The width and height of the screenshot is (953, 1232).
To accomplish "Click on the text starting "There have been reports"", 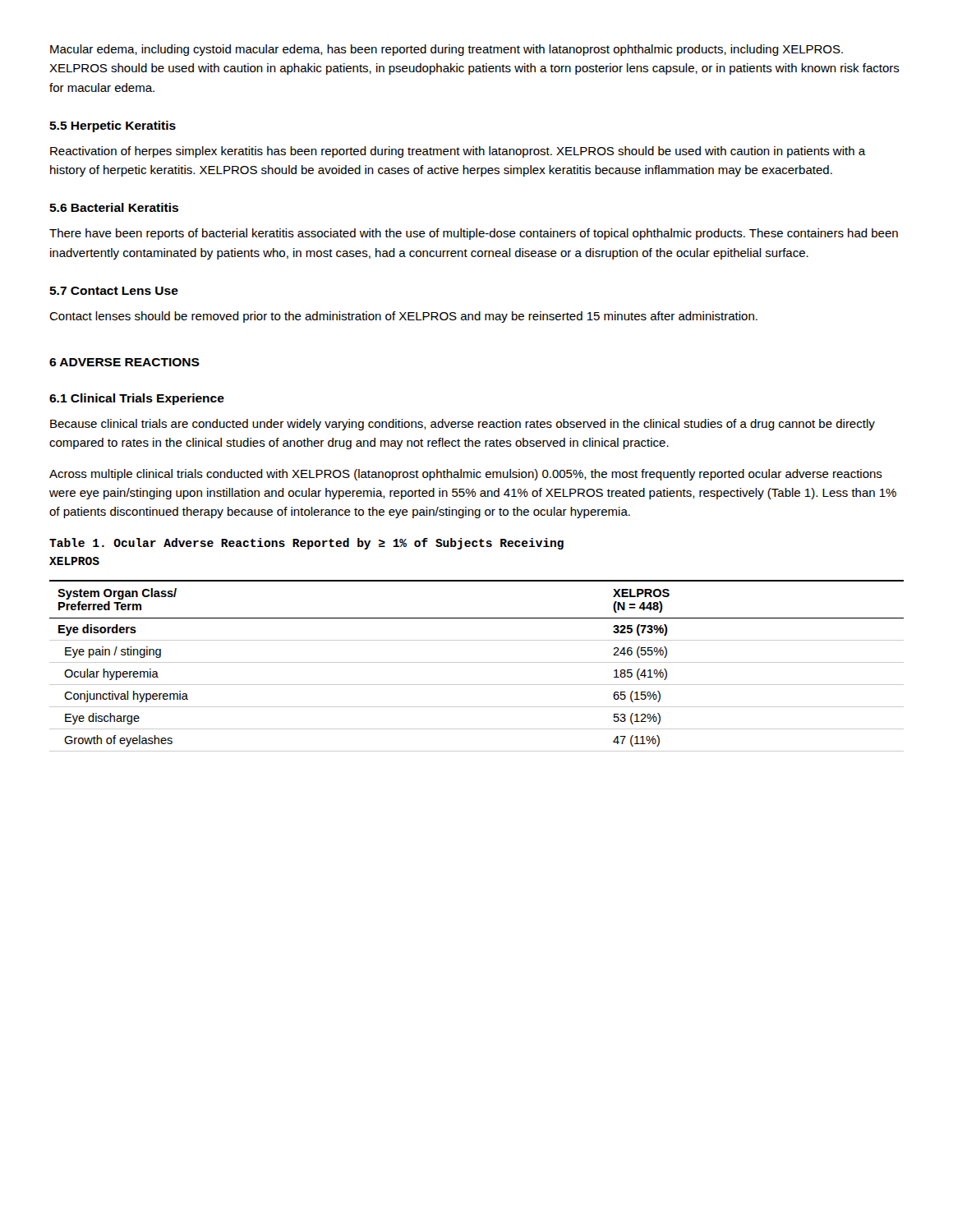I will coord(474,243).
